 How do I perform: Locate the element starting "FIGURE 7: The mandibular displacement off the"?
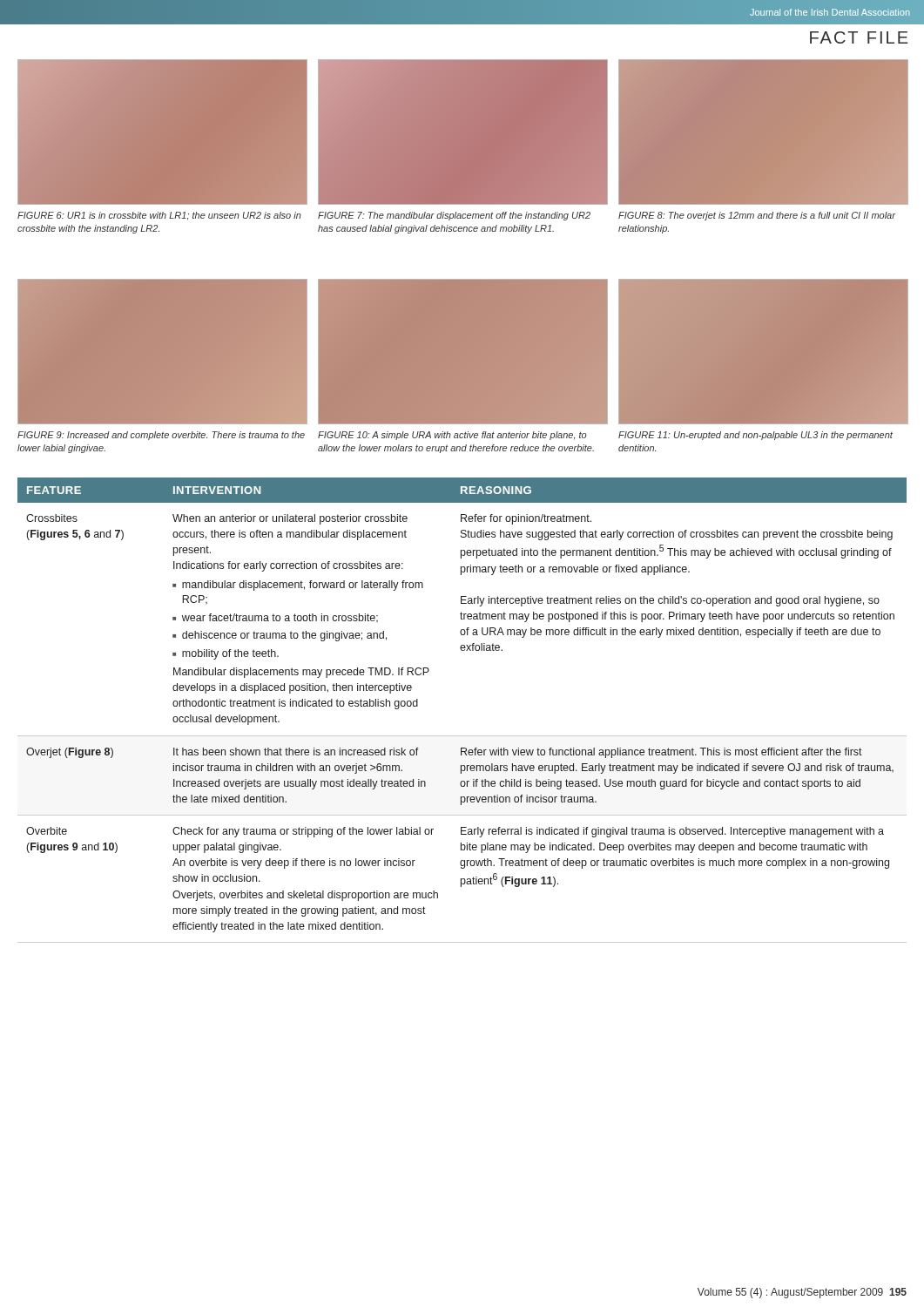tap(454, 222)
